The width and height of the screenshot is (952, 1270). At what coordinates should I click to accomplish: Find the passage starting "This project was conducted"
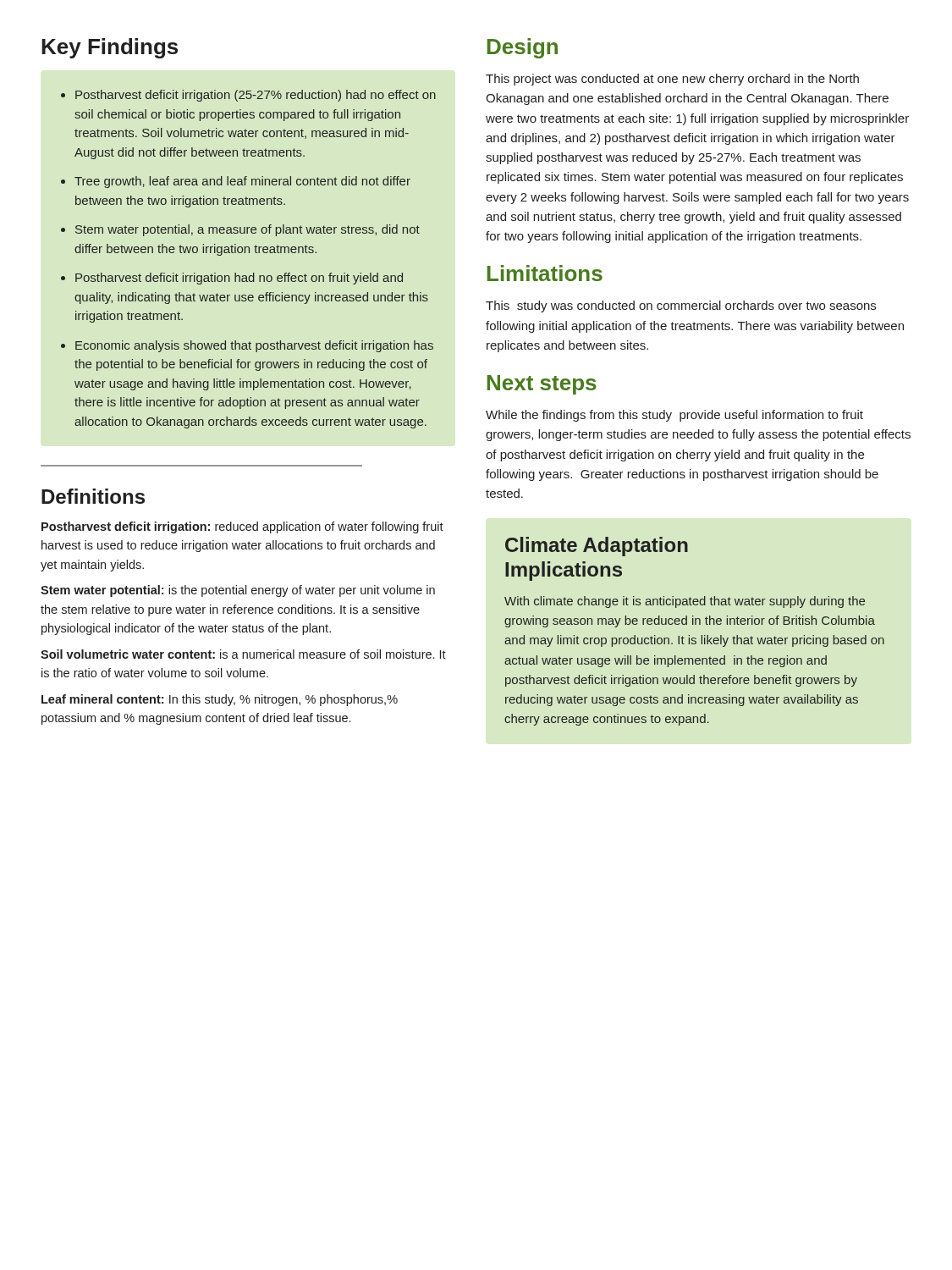[697, 157]
